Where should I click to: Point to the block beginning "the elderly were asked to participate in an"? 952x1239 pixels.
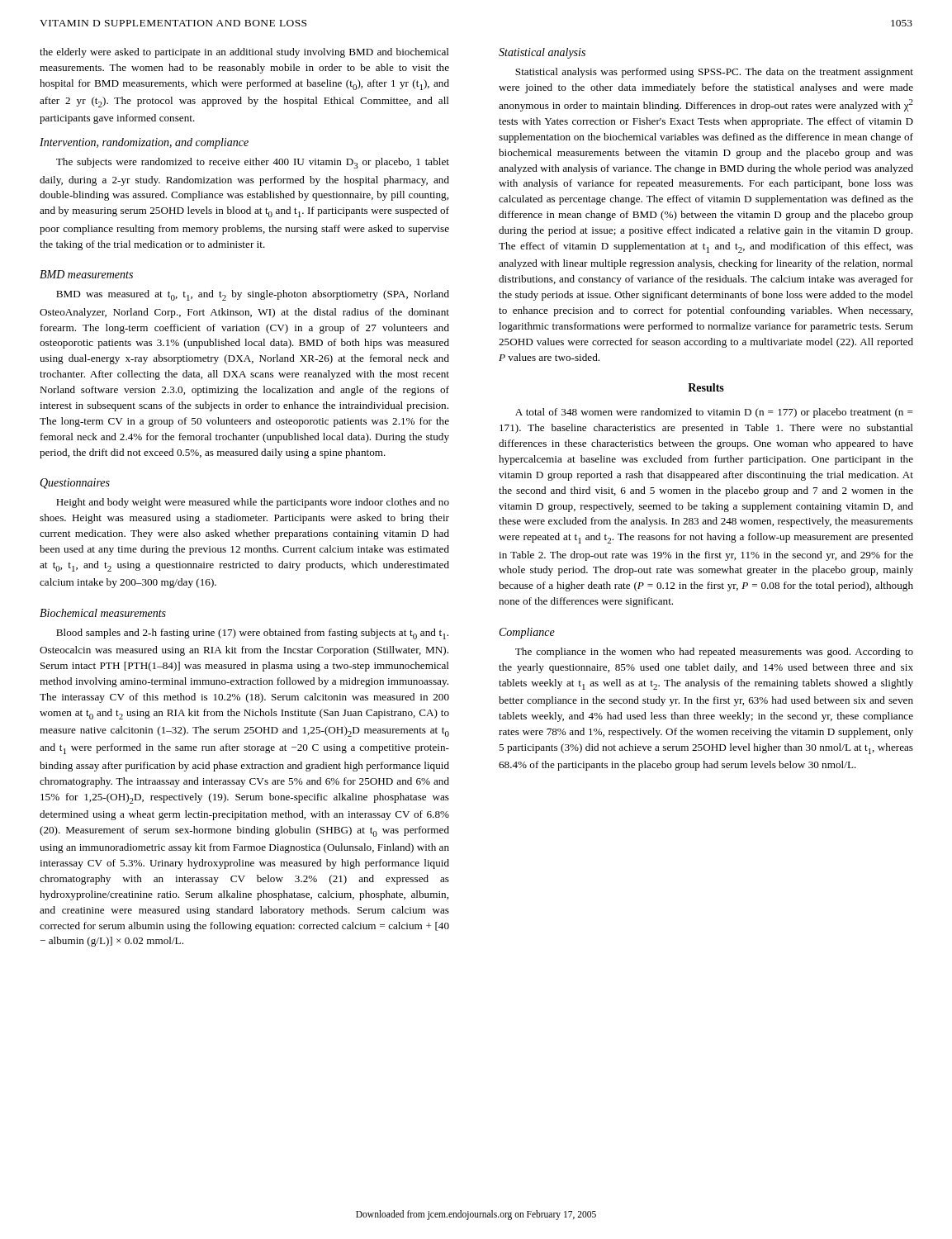tap(244, 86)
